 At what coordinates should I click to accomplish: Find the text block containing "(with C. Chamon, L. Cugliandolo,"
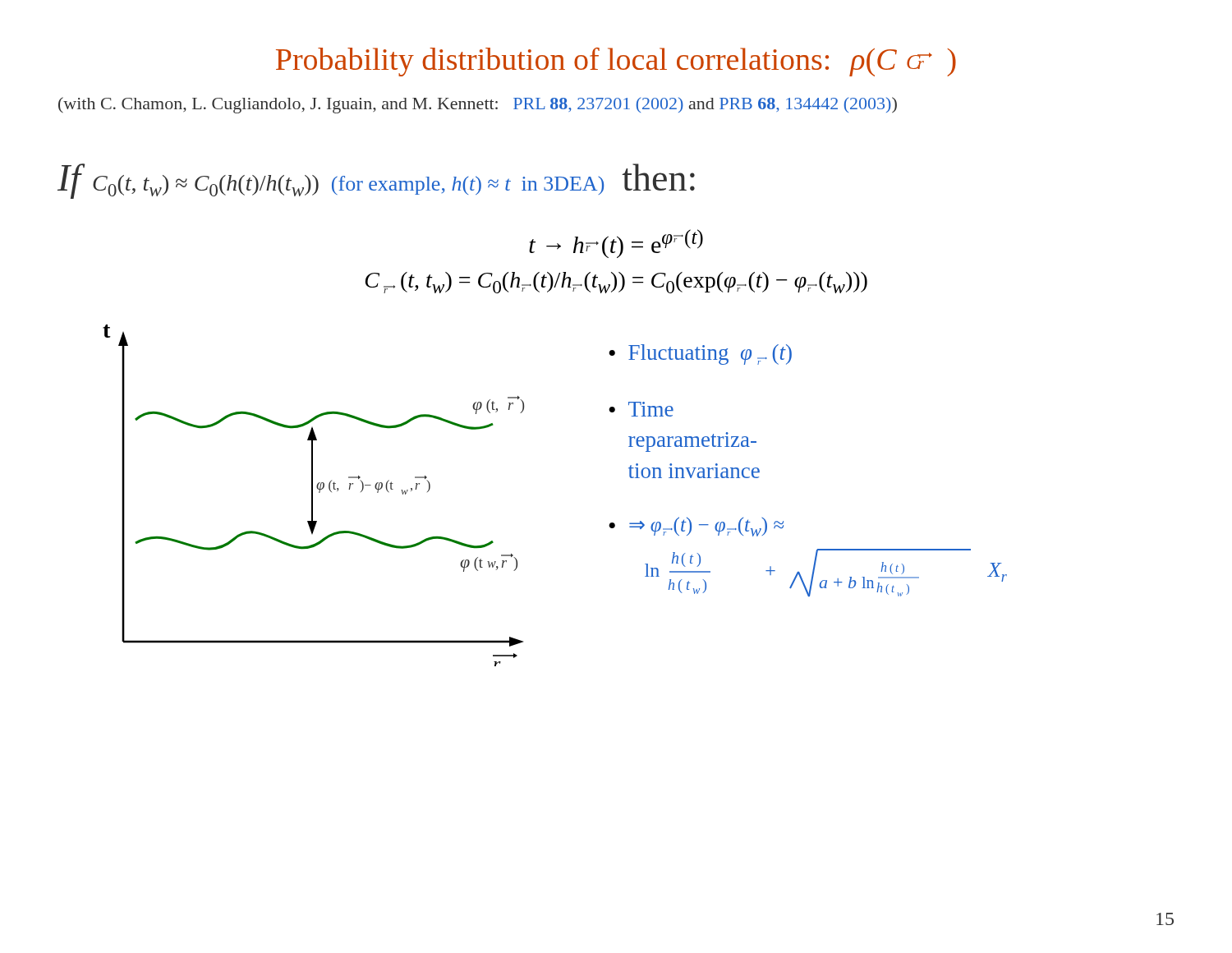click(x=478, y=103)
